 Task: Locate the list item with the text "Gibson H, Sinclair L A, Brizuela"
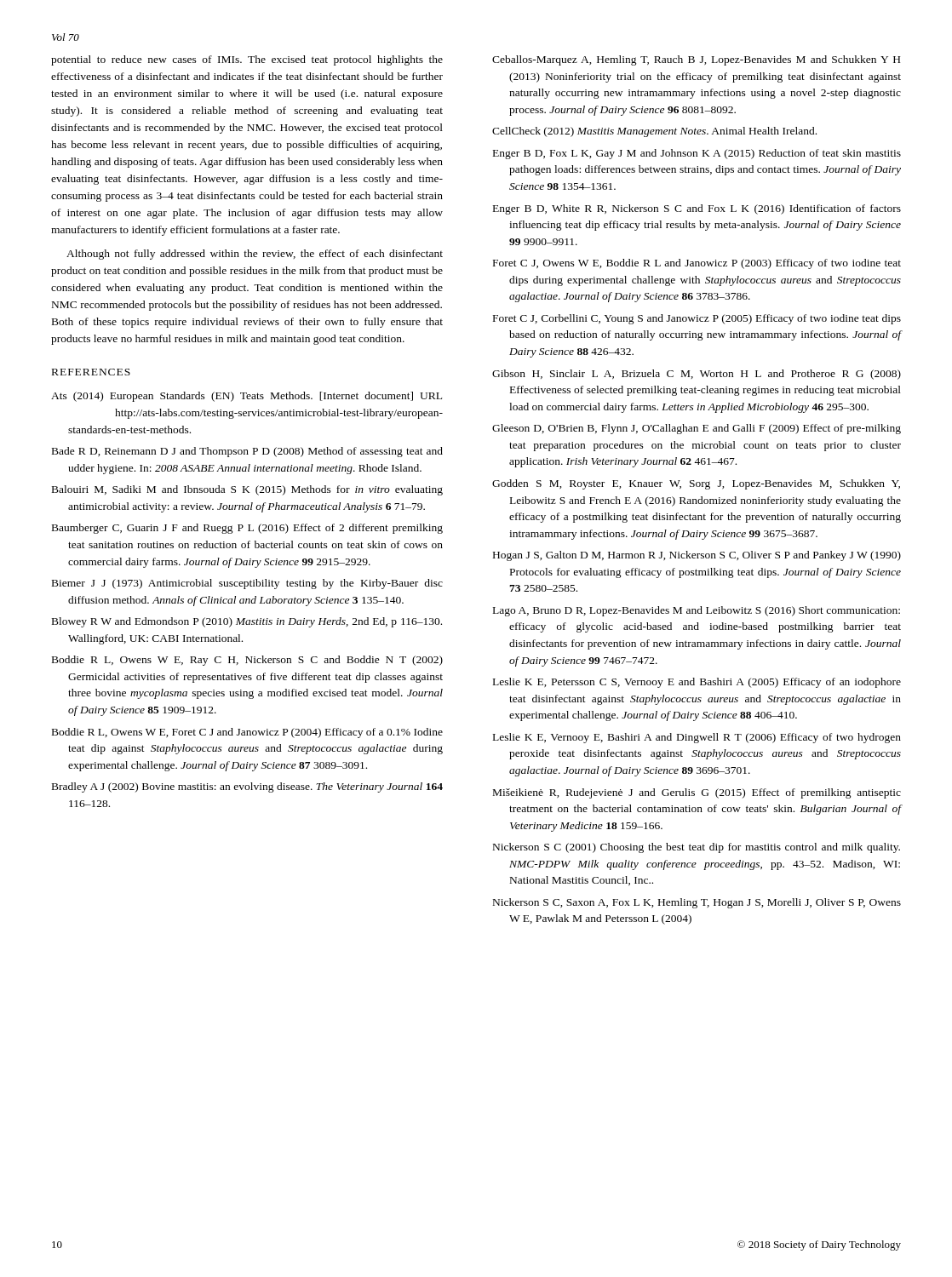pyautogui.click(x=697, y=390)
